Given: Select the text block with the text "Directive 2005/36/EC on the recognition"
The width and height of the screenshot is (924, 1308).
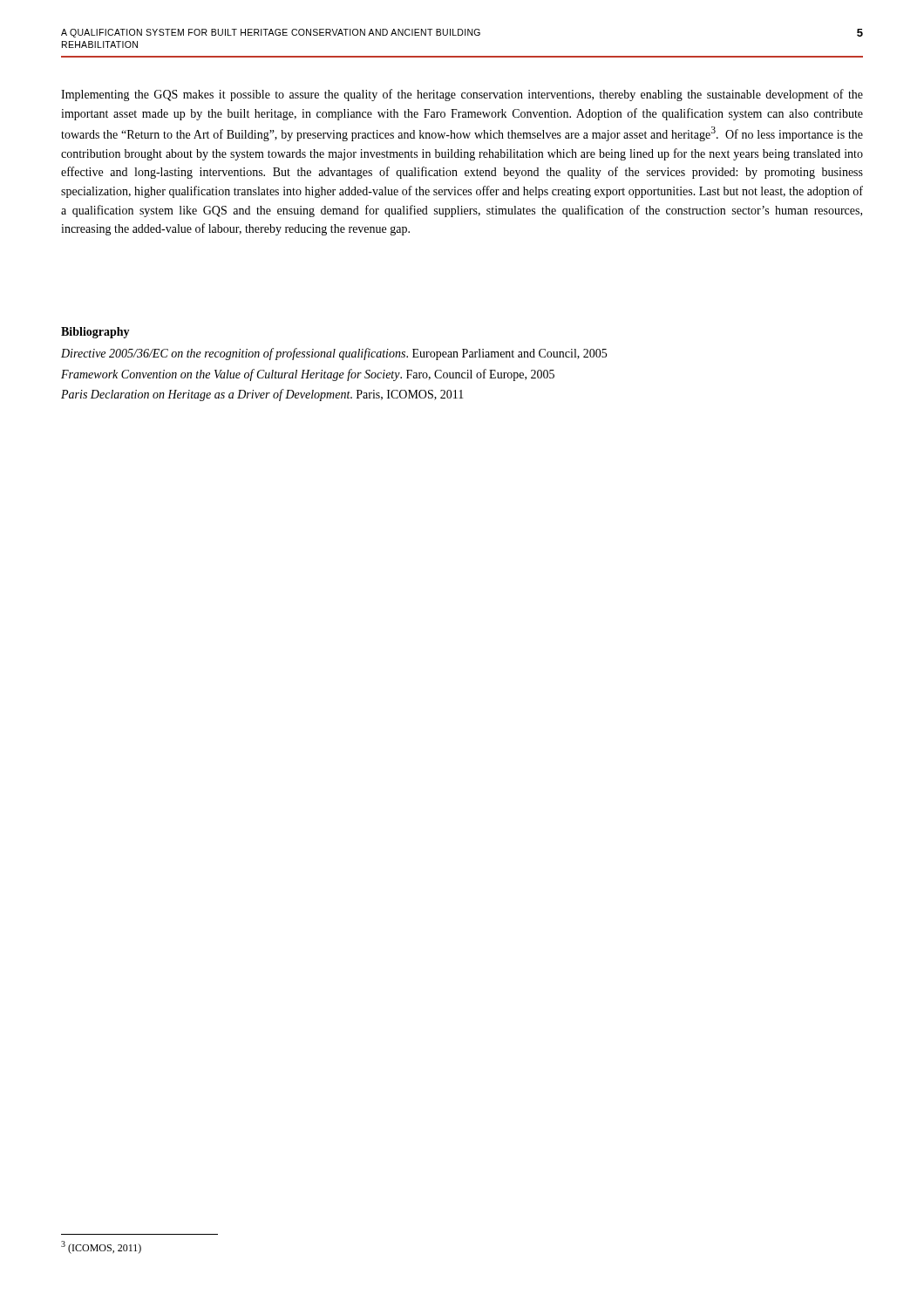Looking at the screenshot, I should click(x=334, y=354).
